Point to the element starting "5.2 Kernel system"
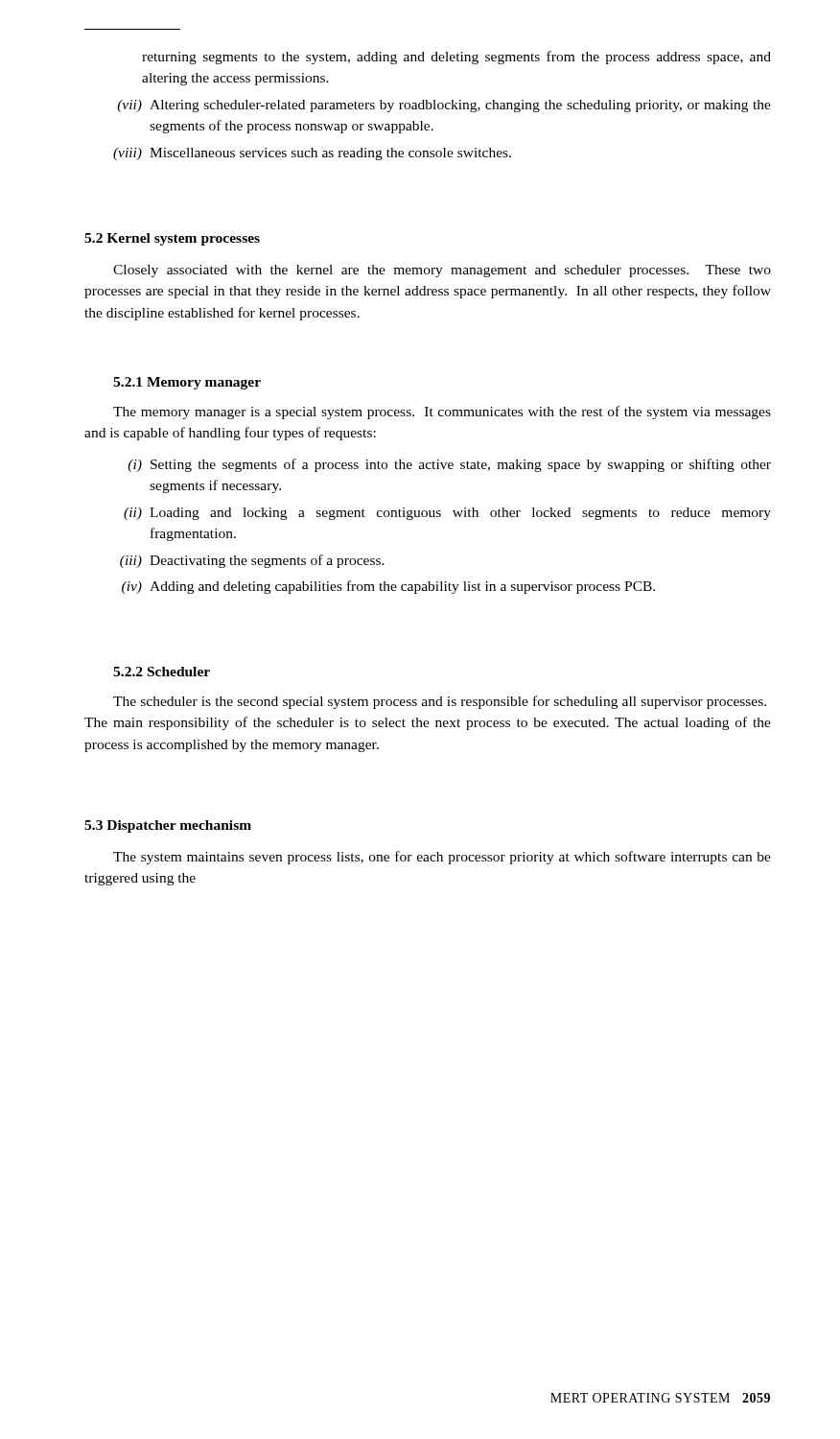This screenshot has width=840, height=1439. tap(172, 238)
